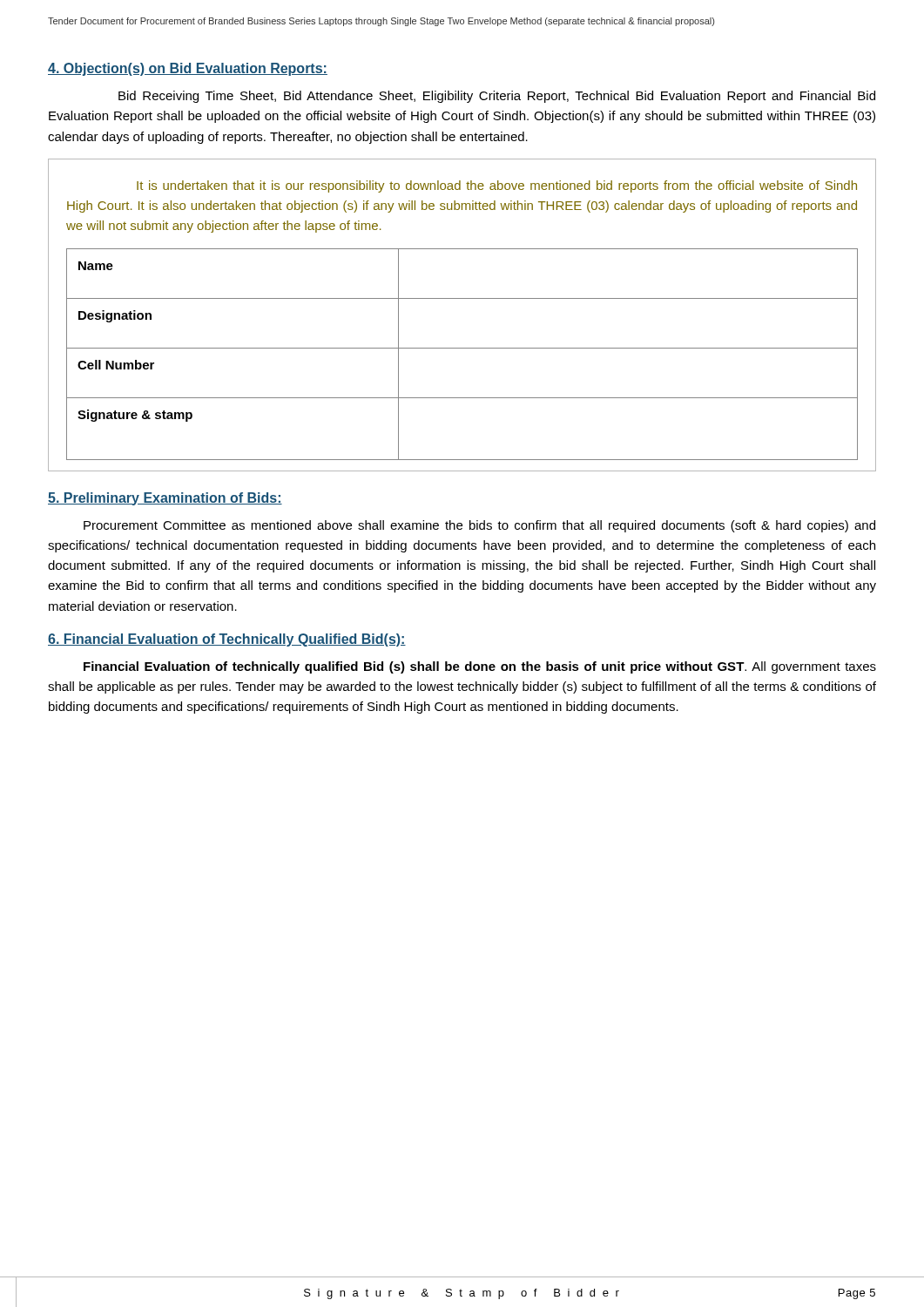The width and height of the screenshot is (924, 1307).
Task: Select the block starting "It is undertaken that it is our responsibility"
Action: point(462,205)
